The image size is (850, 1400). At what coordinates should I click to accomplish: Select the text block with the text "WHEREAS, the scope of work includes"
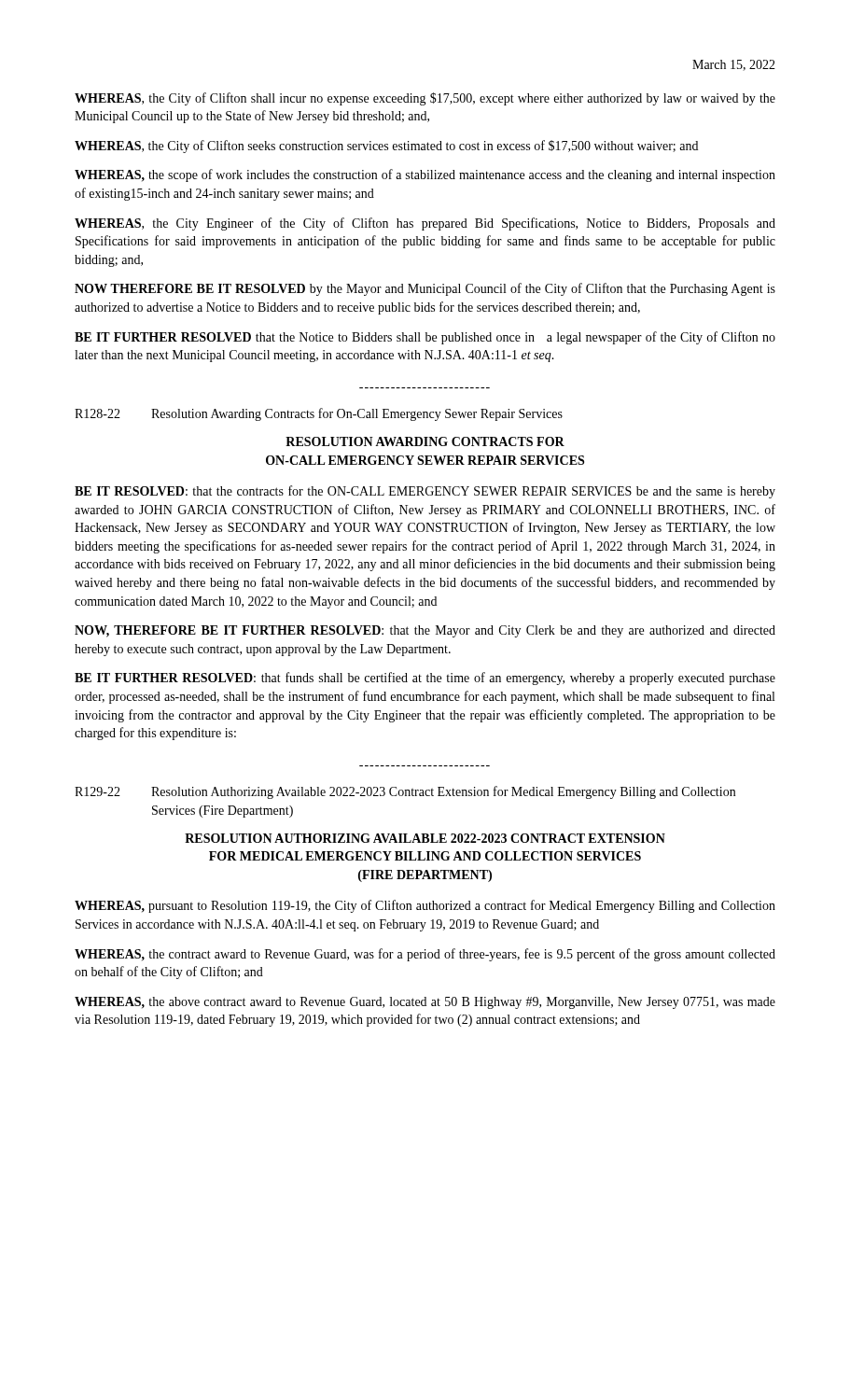(x=425, y=185)
